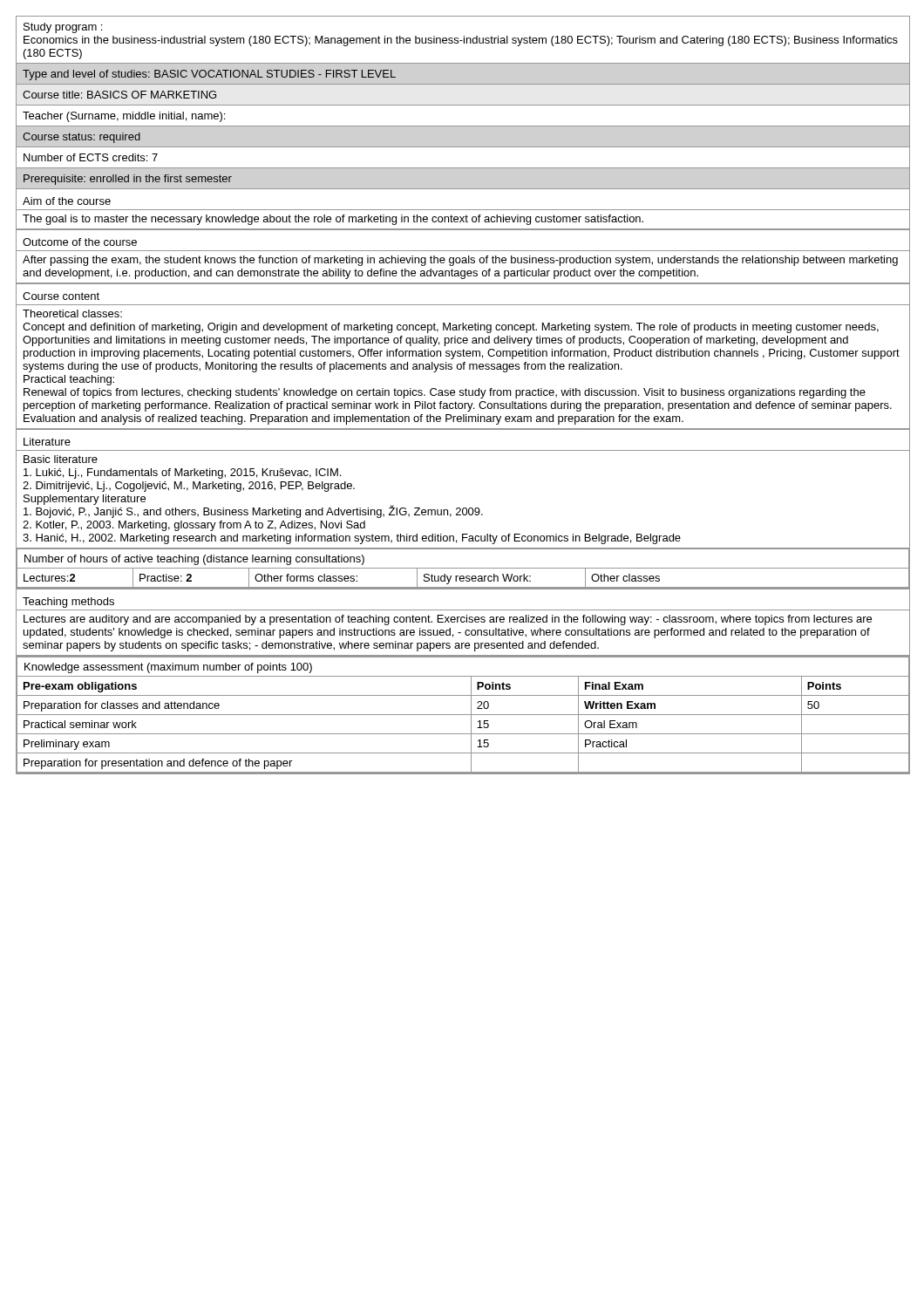Point to the block starting "Course title: BASICS OF"
The height and width of the screenshot is (1308, 924).
coord(120,95)
